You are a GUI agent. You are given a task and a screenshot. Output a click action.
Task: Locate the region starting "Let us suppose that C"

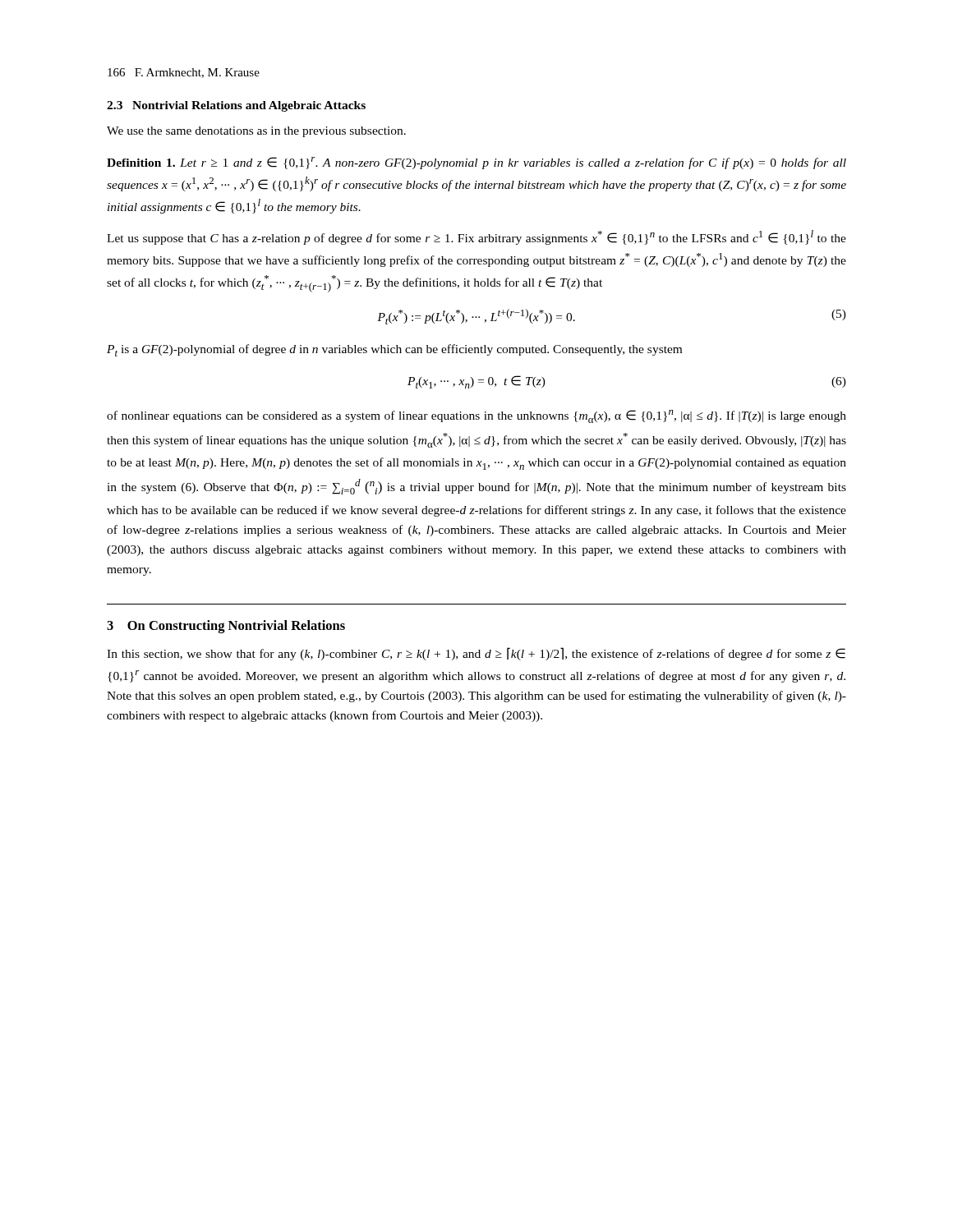coord(476,260)
